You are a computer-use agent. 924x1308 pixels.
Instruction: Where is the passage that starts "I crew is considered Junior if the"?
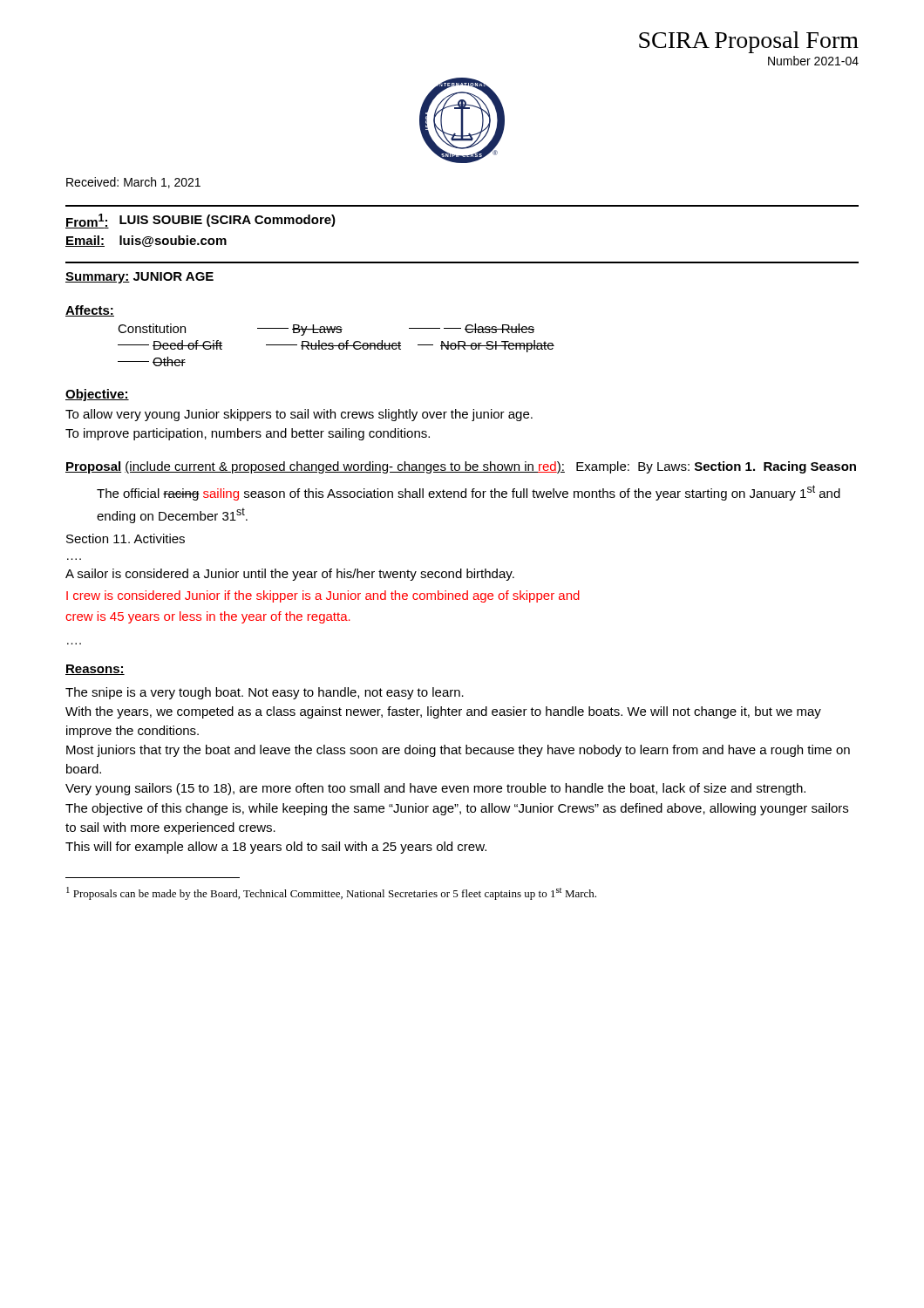(x=323, y=595)
